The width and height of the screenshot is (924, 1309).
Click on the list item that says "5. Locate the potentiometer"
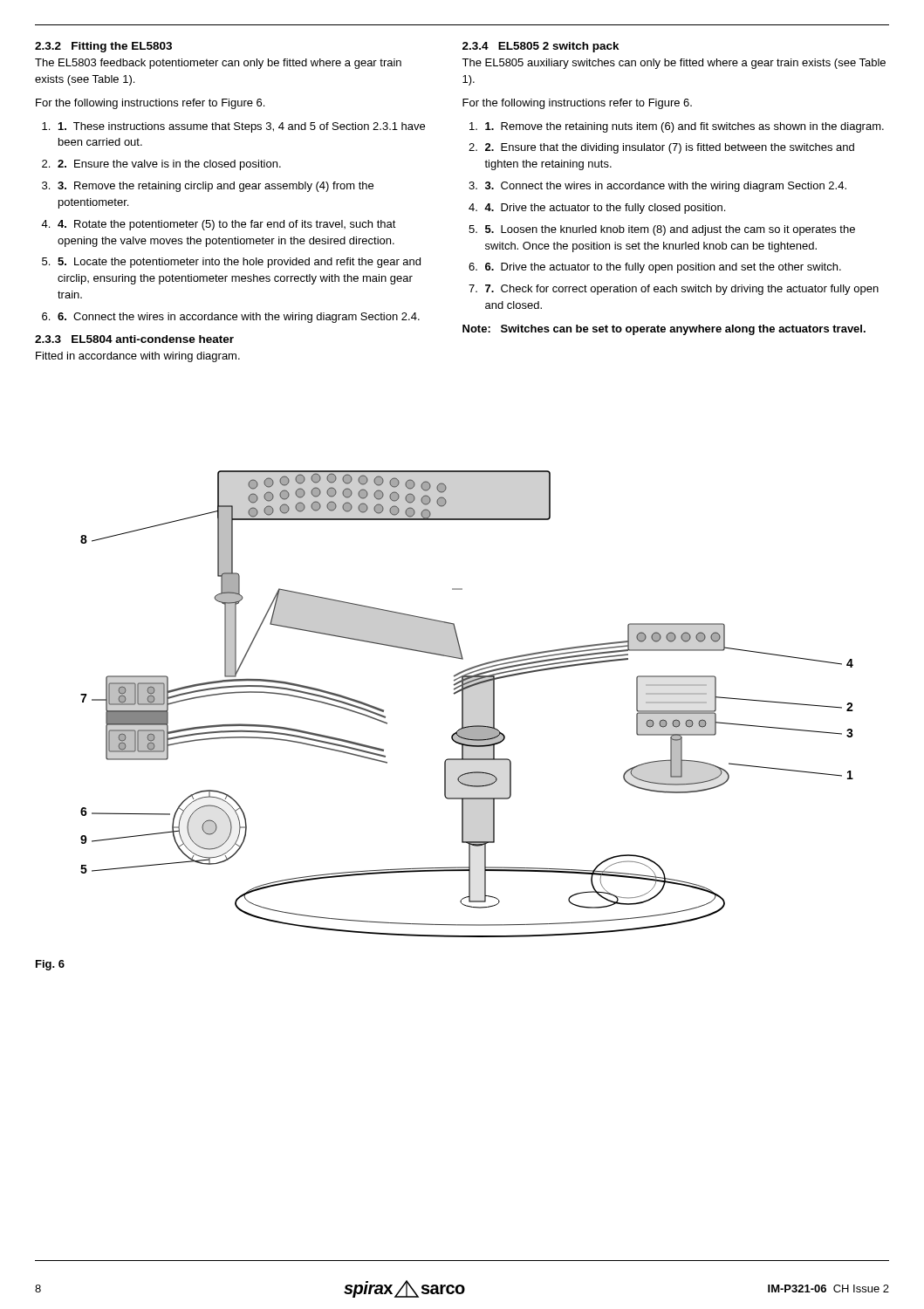pos(240,278)
